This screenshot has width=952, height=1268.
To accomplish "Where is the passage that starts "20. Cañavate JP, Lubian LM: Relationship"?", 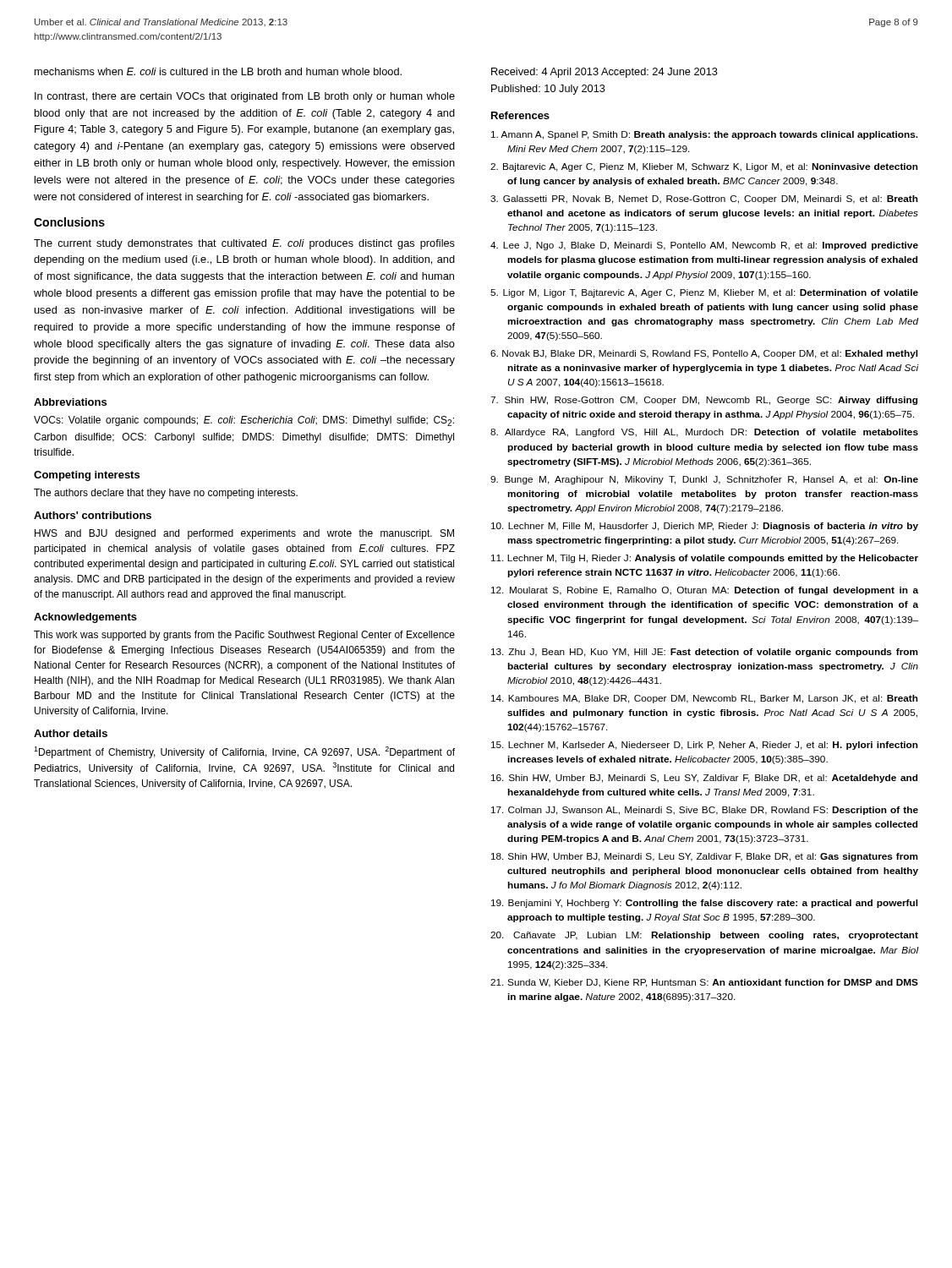I will (704, 950).
